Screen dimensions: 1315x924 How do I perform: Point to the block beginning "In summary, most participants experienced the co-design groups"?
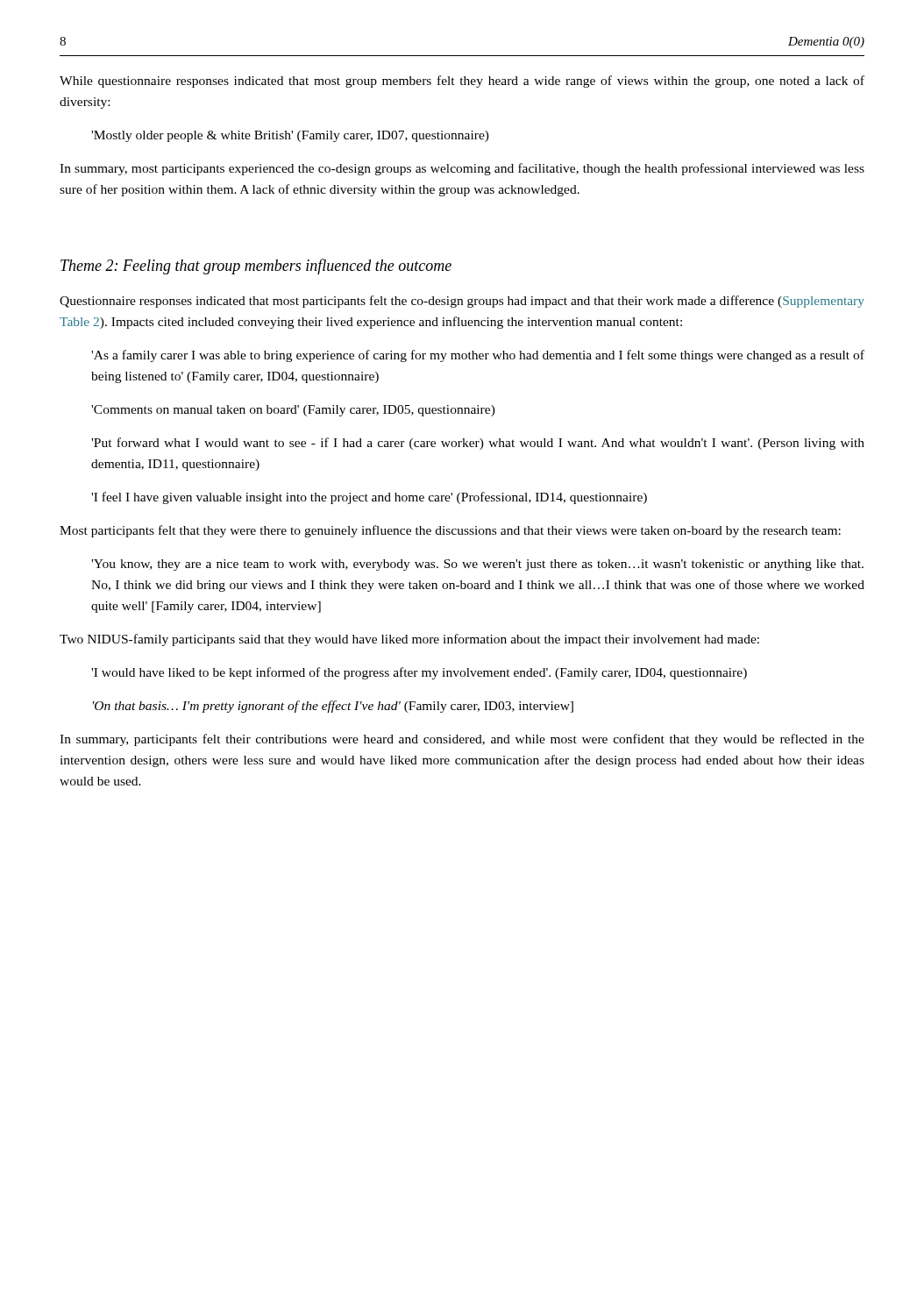462,178
